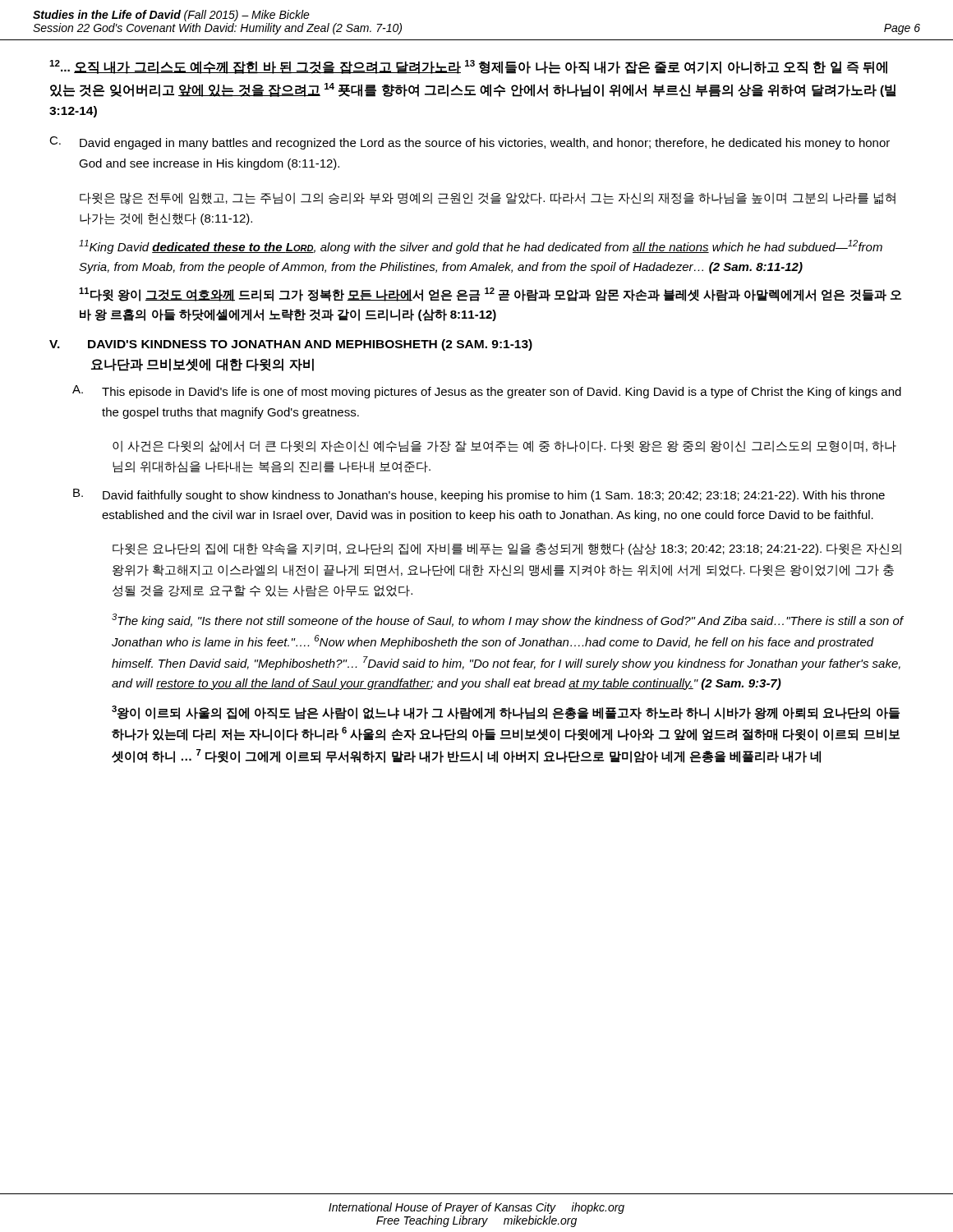Select the text block that says ".. 오직 내가 그리스도 예수께 잡힌 바"
This screenshot has width=953, height=1232.
(x=473, y=88)
